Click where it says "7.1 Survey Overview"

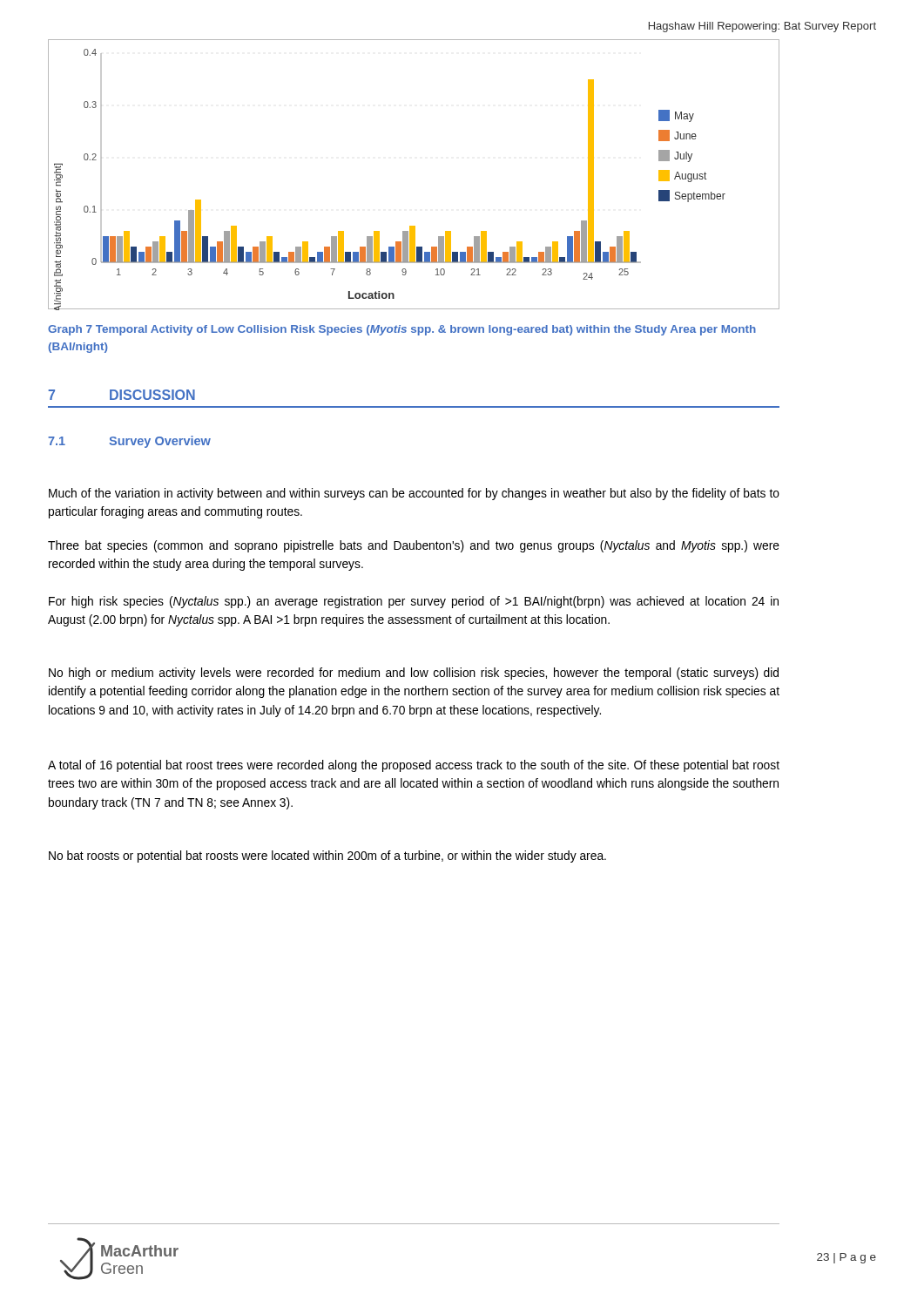click(x=129, y=442)
